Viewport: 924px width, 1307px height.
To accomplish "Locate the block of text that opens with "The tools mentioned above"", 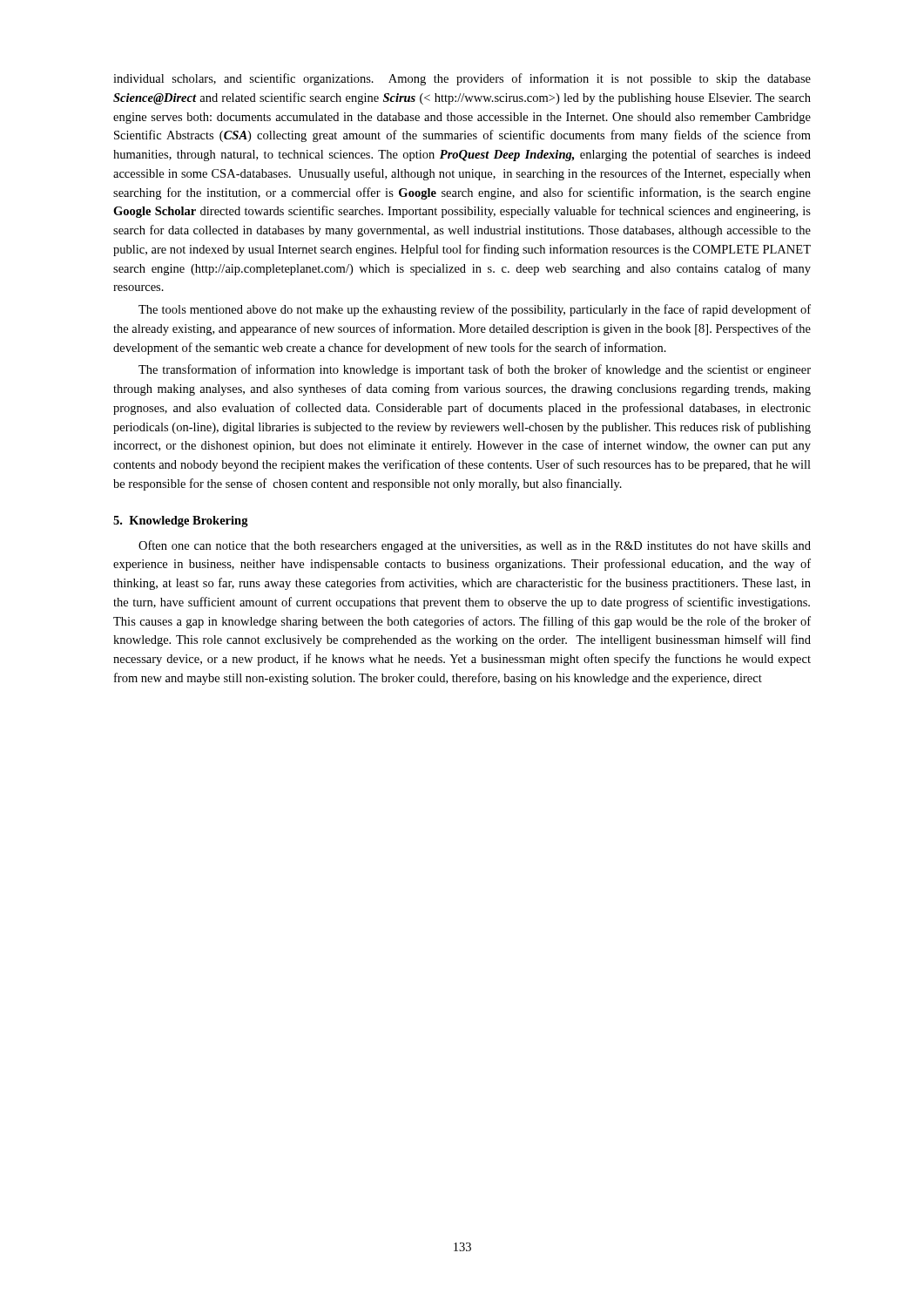I will [462, 329].
